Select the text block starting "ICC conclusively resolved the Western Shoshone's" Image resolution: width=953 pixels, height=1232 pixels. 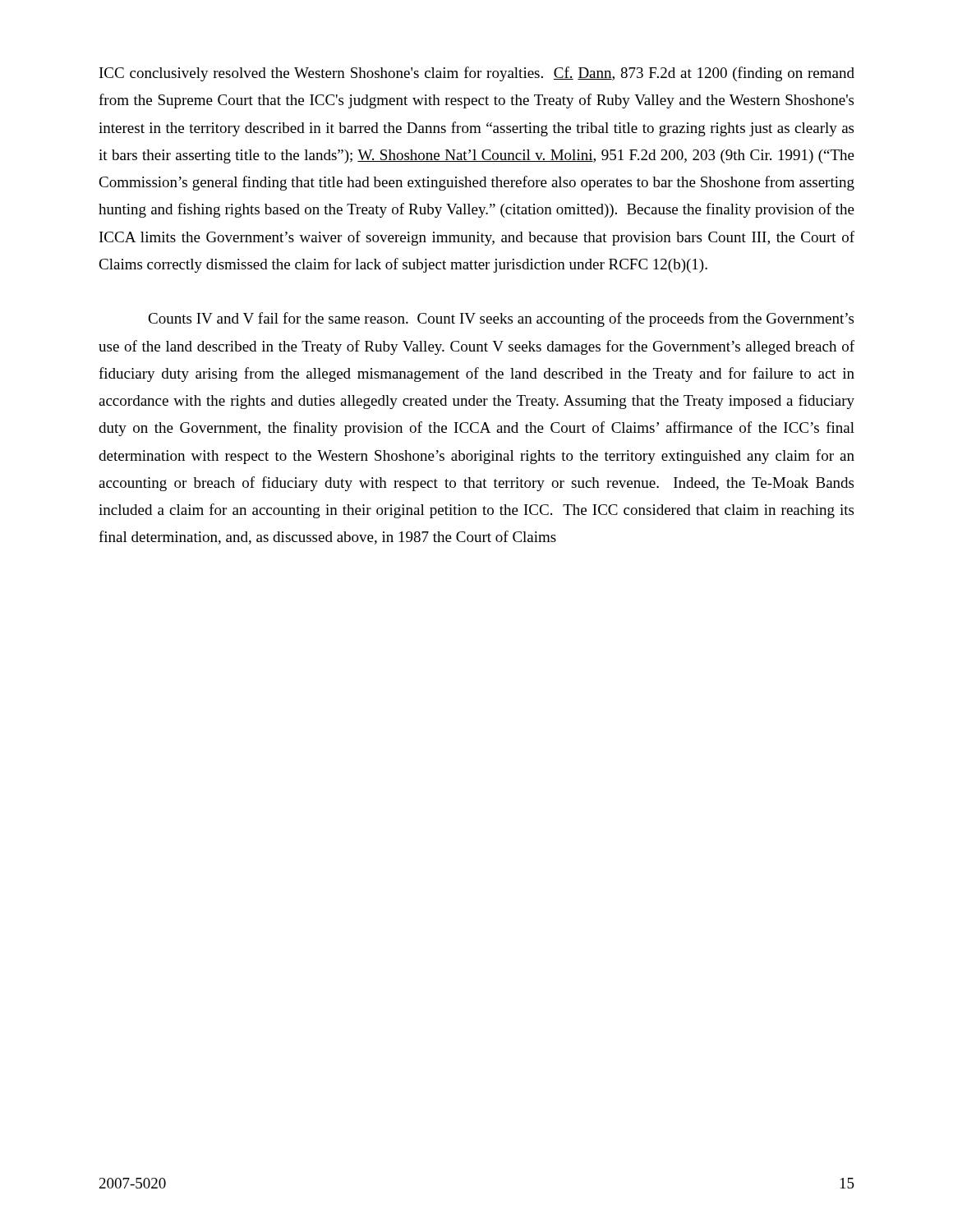pos(476,168)
